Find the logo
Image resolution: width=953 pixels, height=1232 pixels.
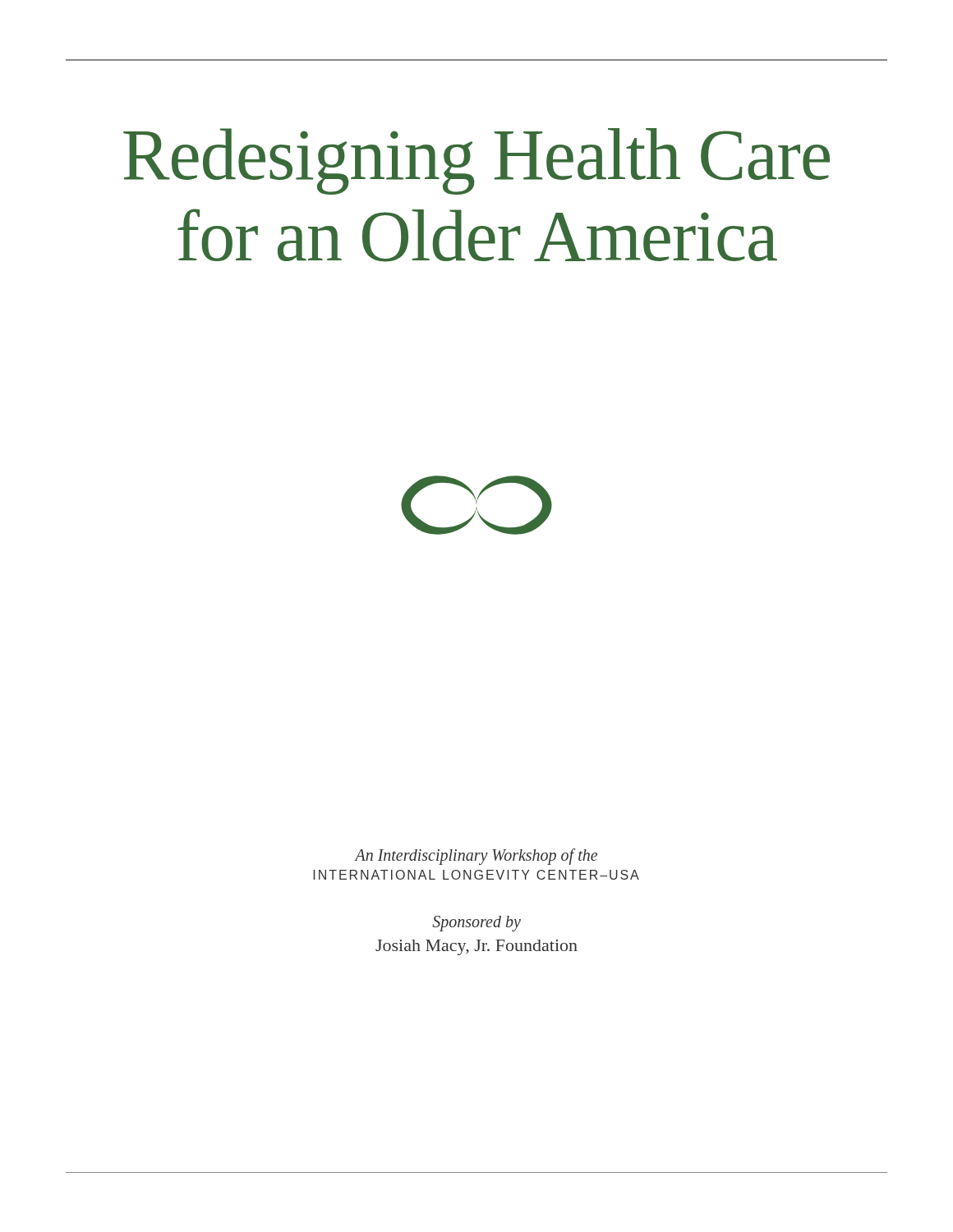(x=476, y=507)
